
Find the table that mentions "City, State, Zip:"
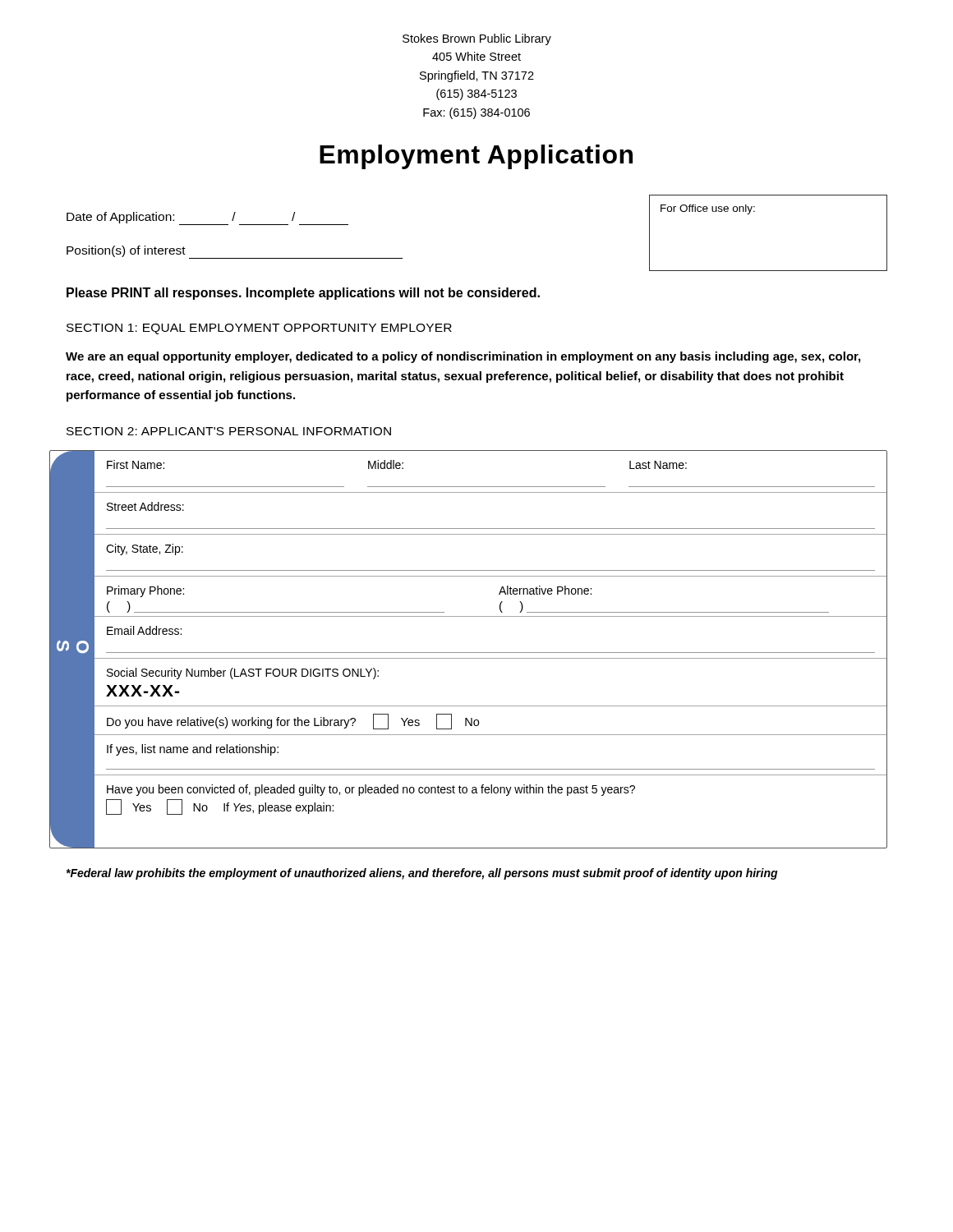(x=468, y=649)
